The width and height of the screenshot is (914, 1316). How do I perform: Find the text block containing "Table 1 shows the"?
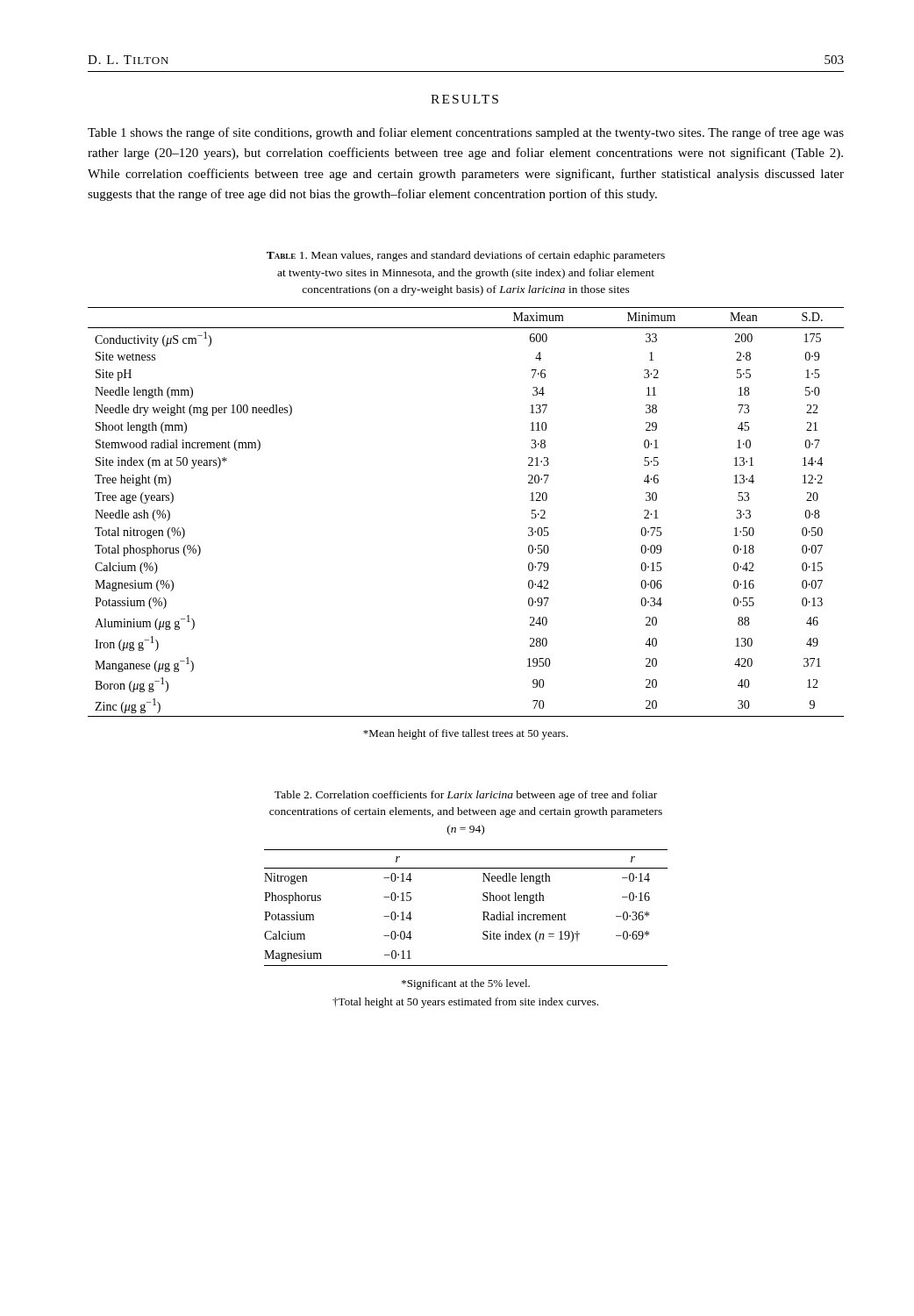pos(466,163)
